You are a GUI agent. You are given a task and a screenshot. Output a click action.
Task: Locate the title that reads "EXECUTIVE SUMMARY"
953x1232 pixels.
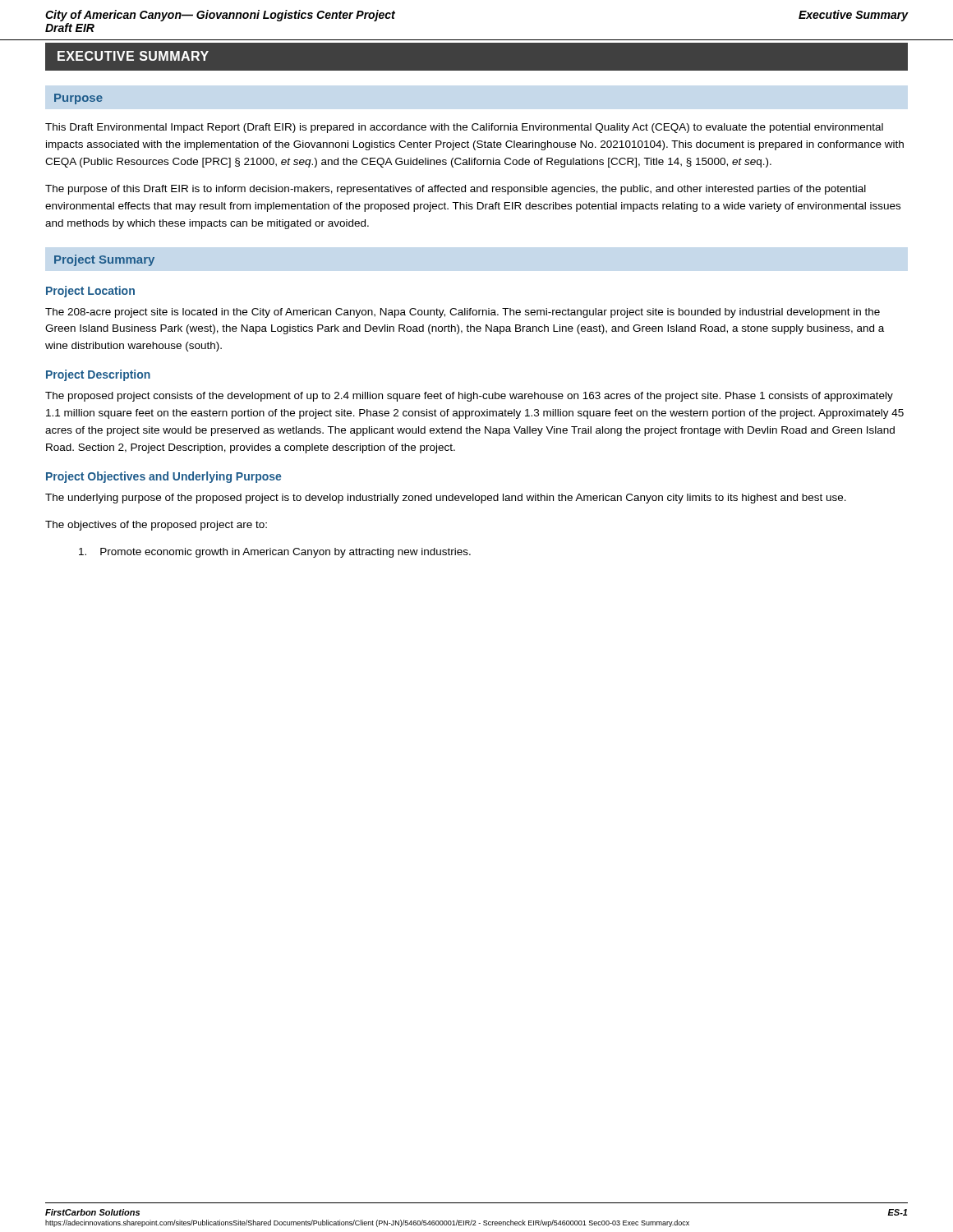point(133,56)
